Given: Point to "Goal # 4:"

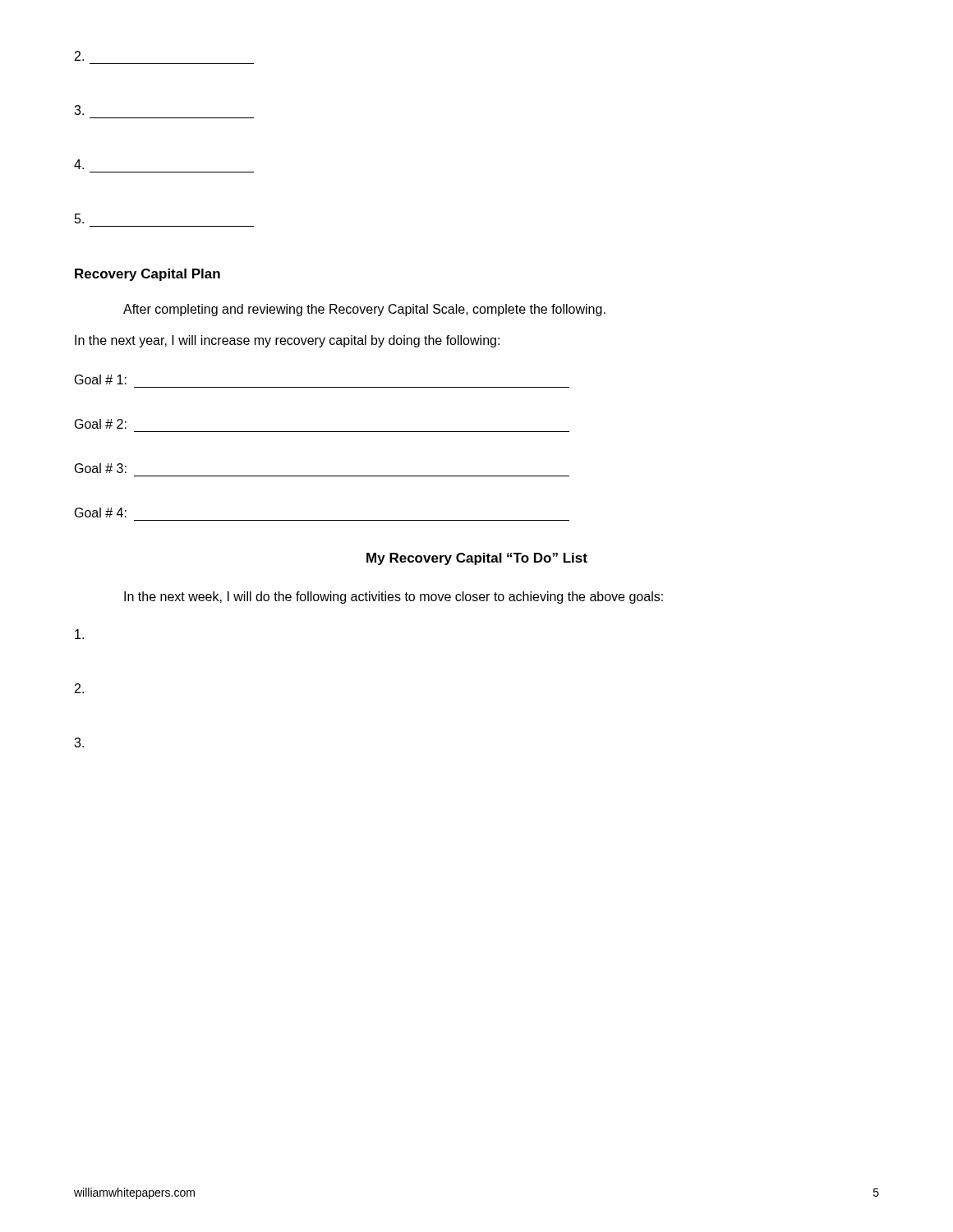Looking at the screenshot, I should (322, 513).
